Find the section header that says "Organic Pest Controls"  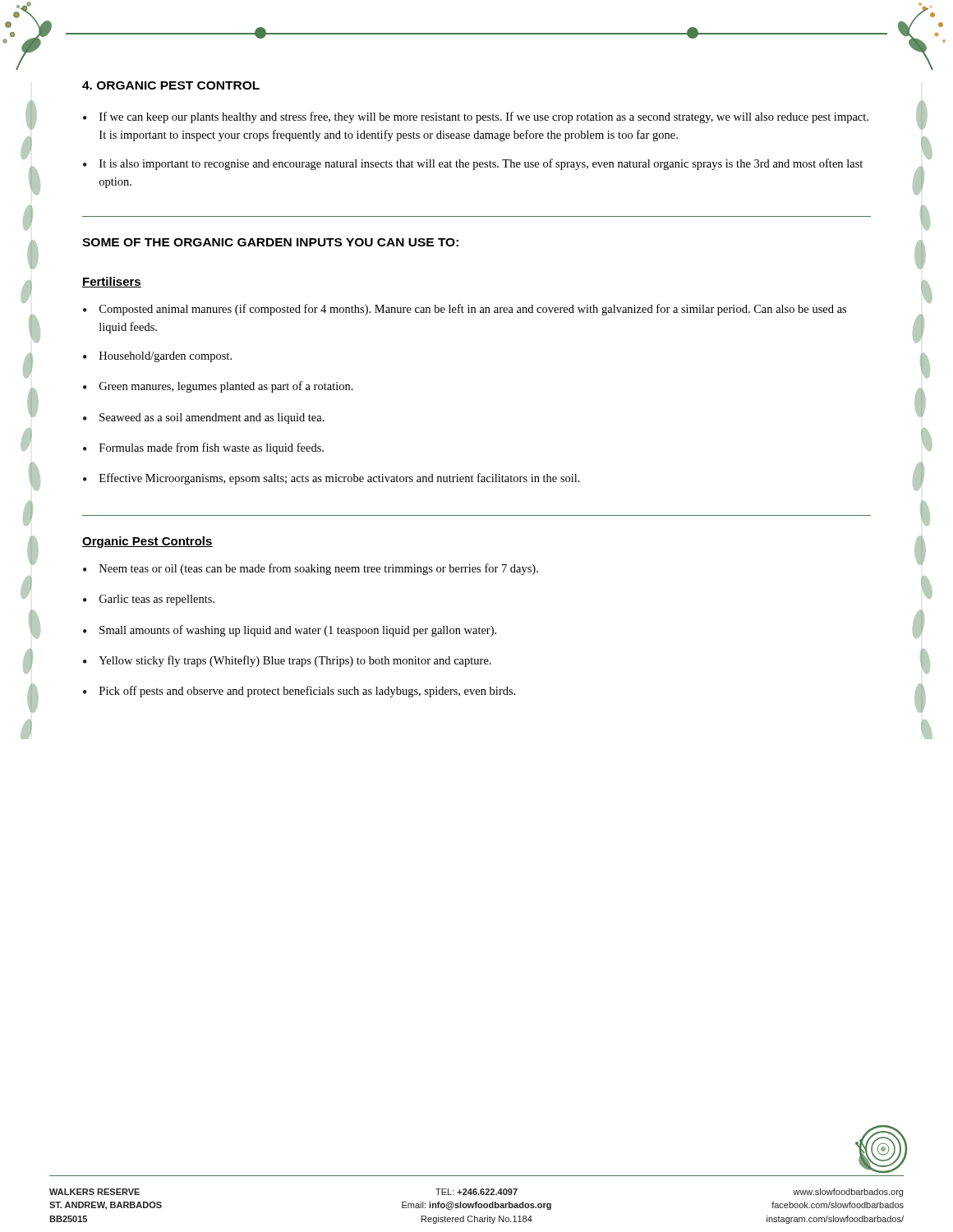pyautogui.click(x=147, y=541)
